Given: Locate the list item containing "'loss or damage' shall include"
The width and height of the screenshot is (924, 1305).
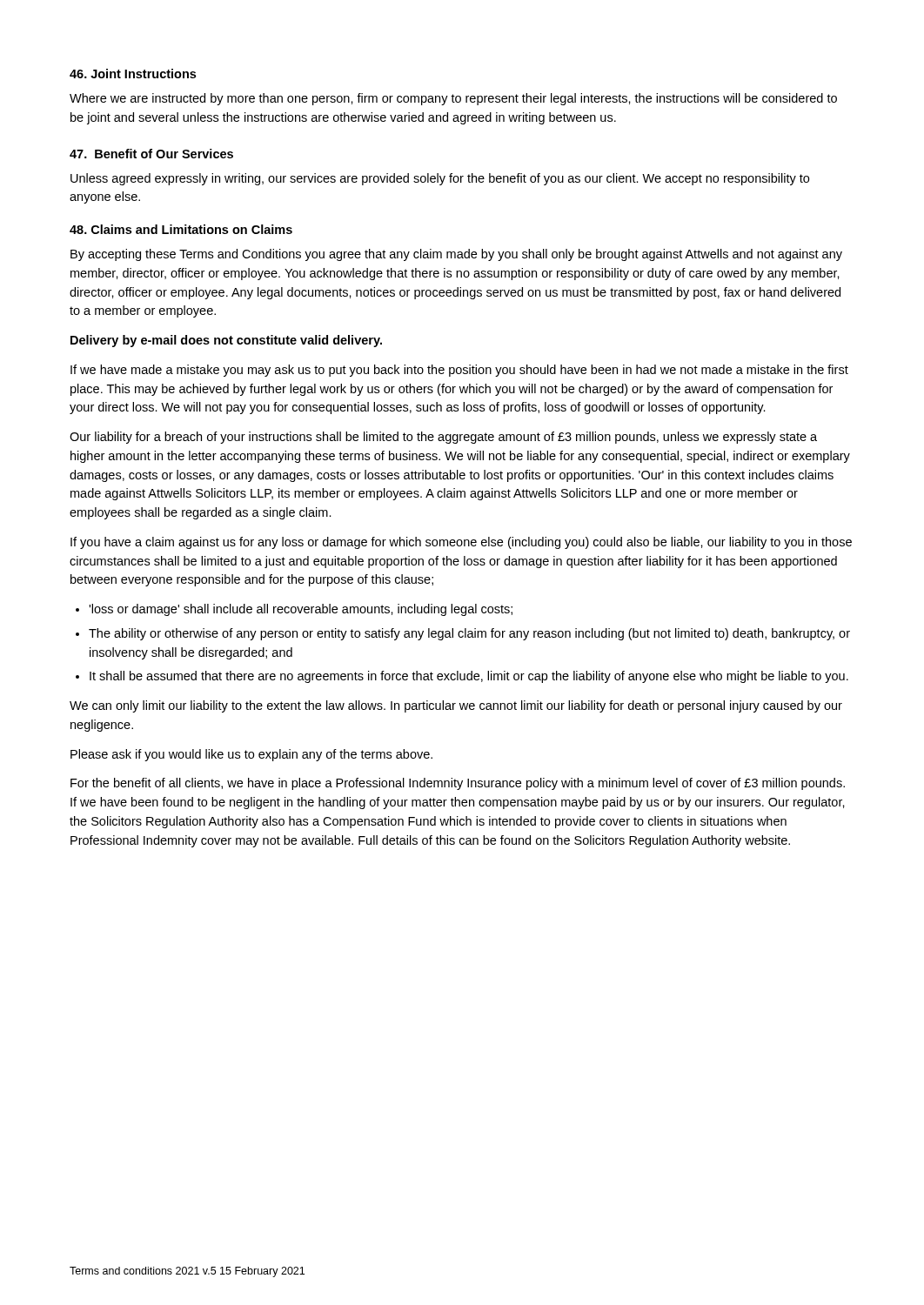Looking at the screenshot, I should (x=301, y=609).
